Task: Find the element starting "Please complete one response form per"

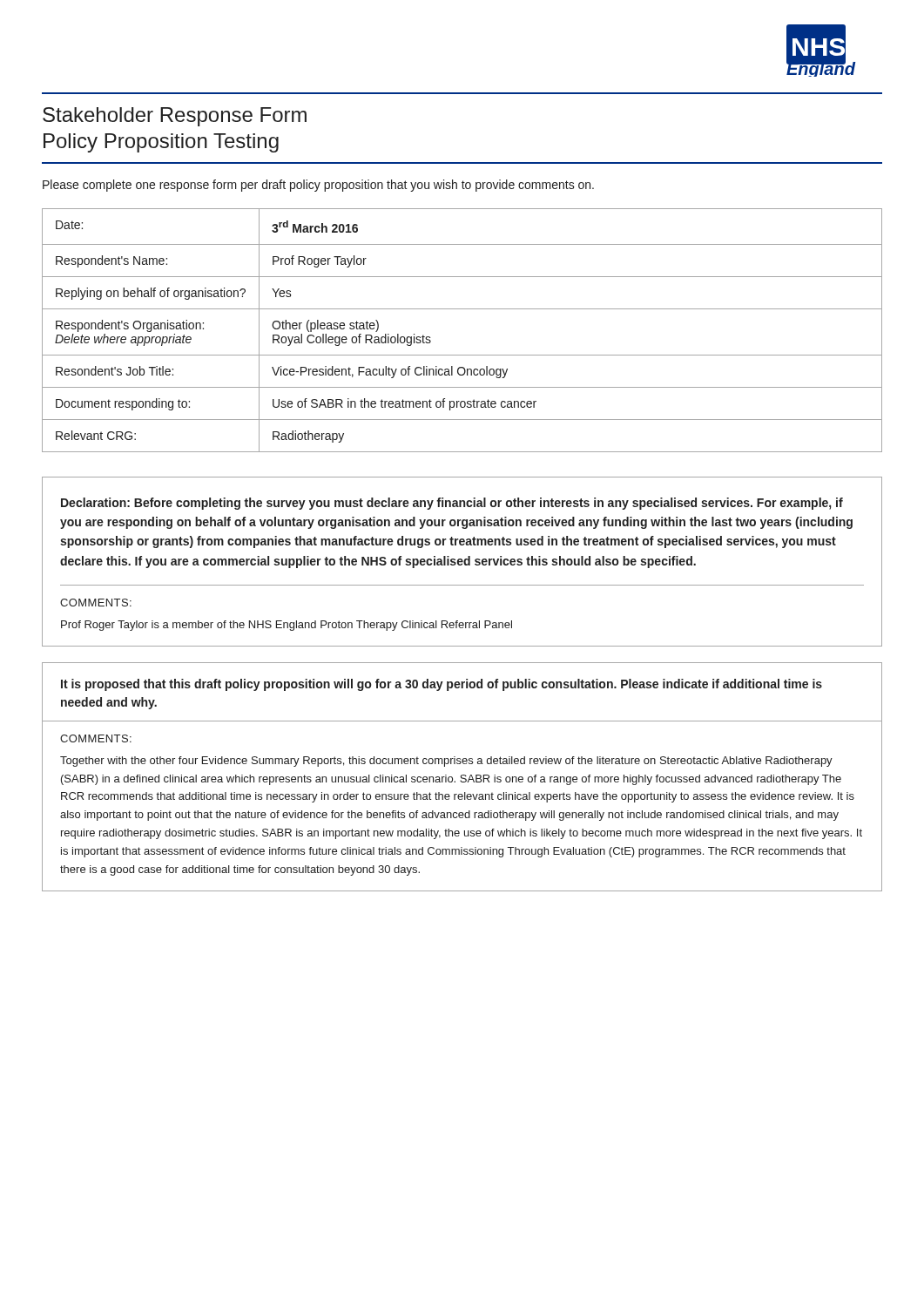Action: click(x=318, y=185)
